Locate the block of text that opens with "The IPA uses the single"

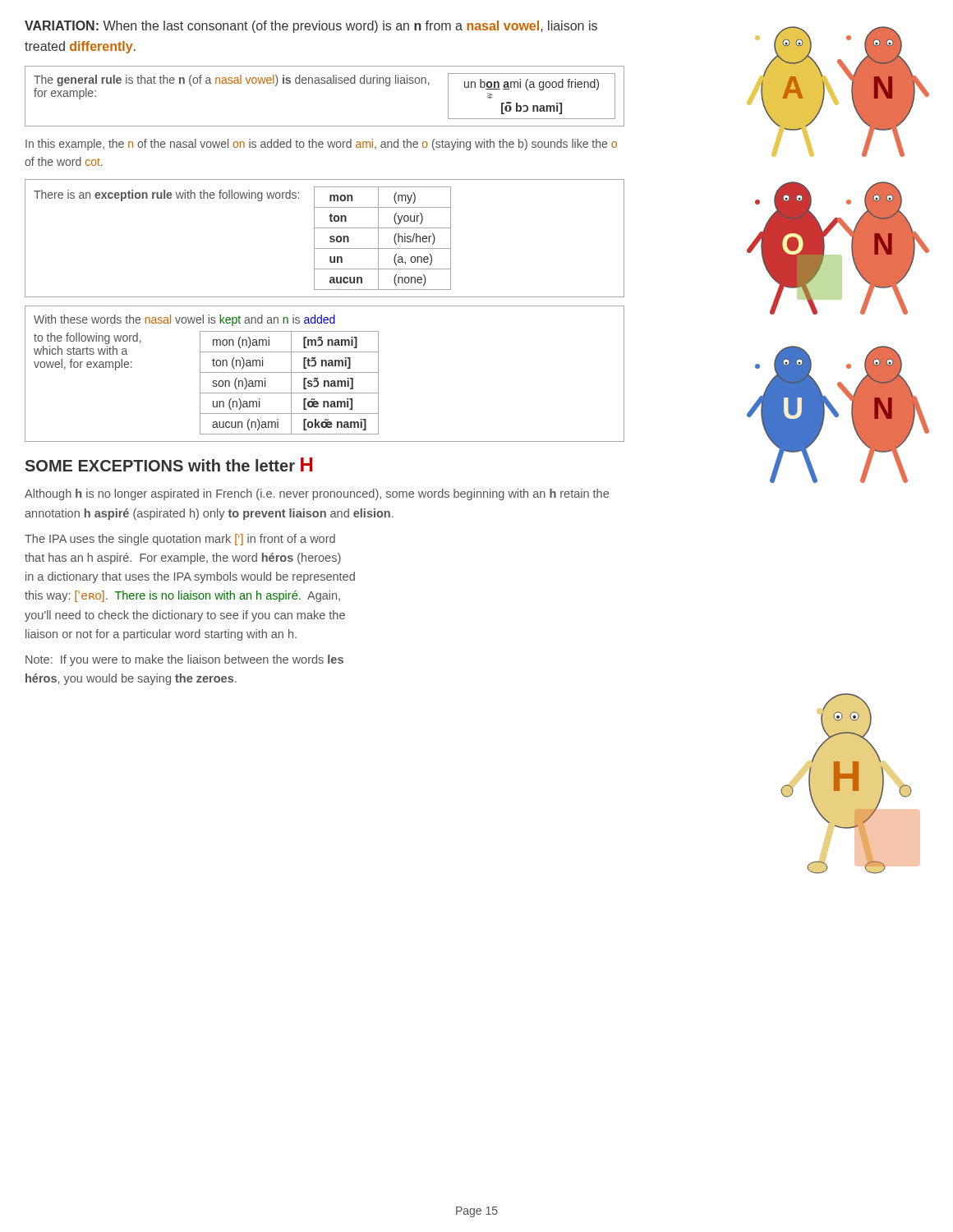point(190,586)
